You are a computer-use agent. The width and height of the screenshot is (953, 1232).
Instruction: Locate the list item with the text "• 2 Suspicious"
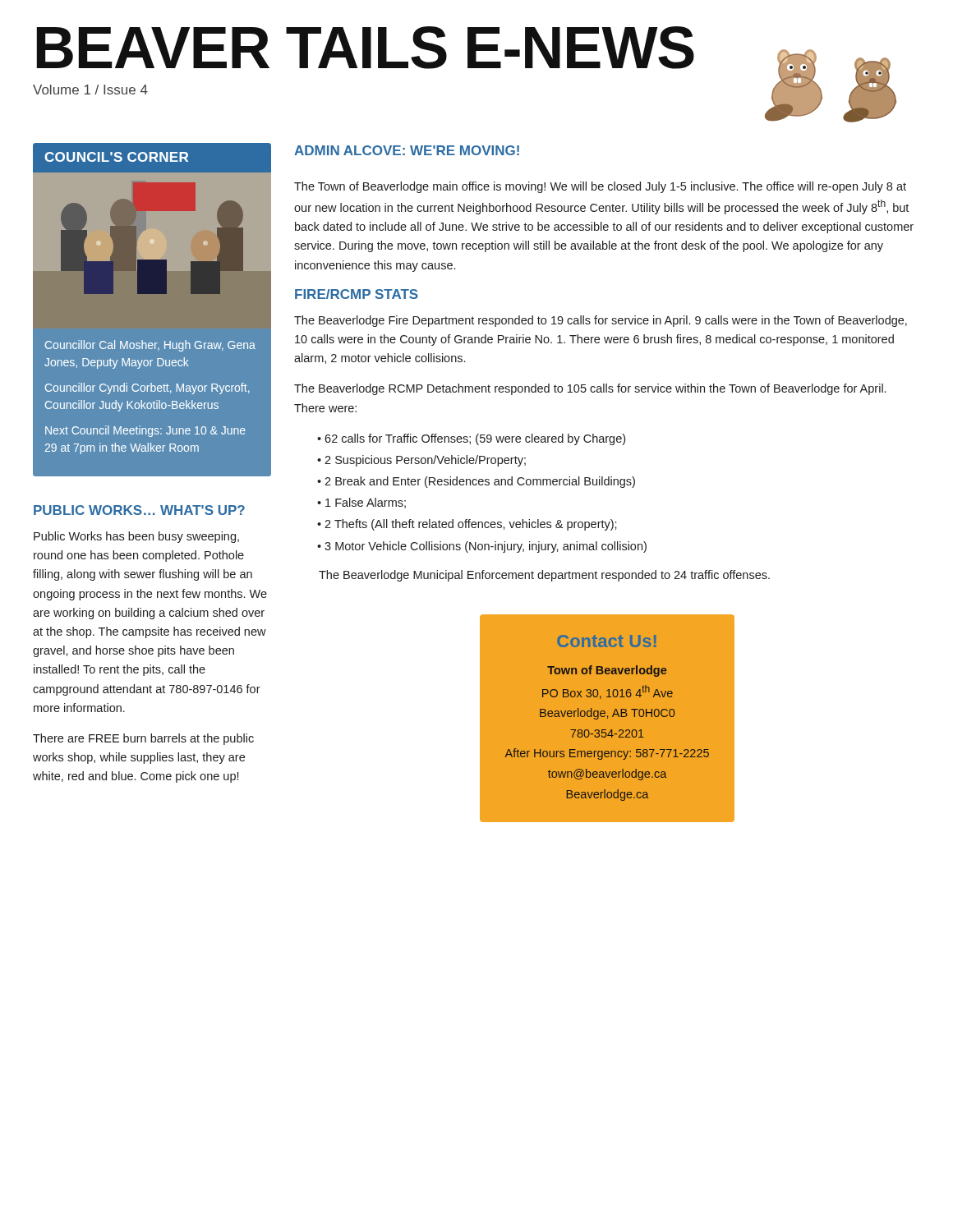(x=422, y=460)
